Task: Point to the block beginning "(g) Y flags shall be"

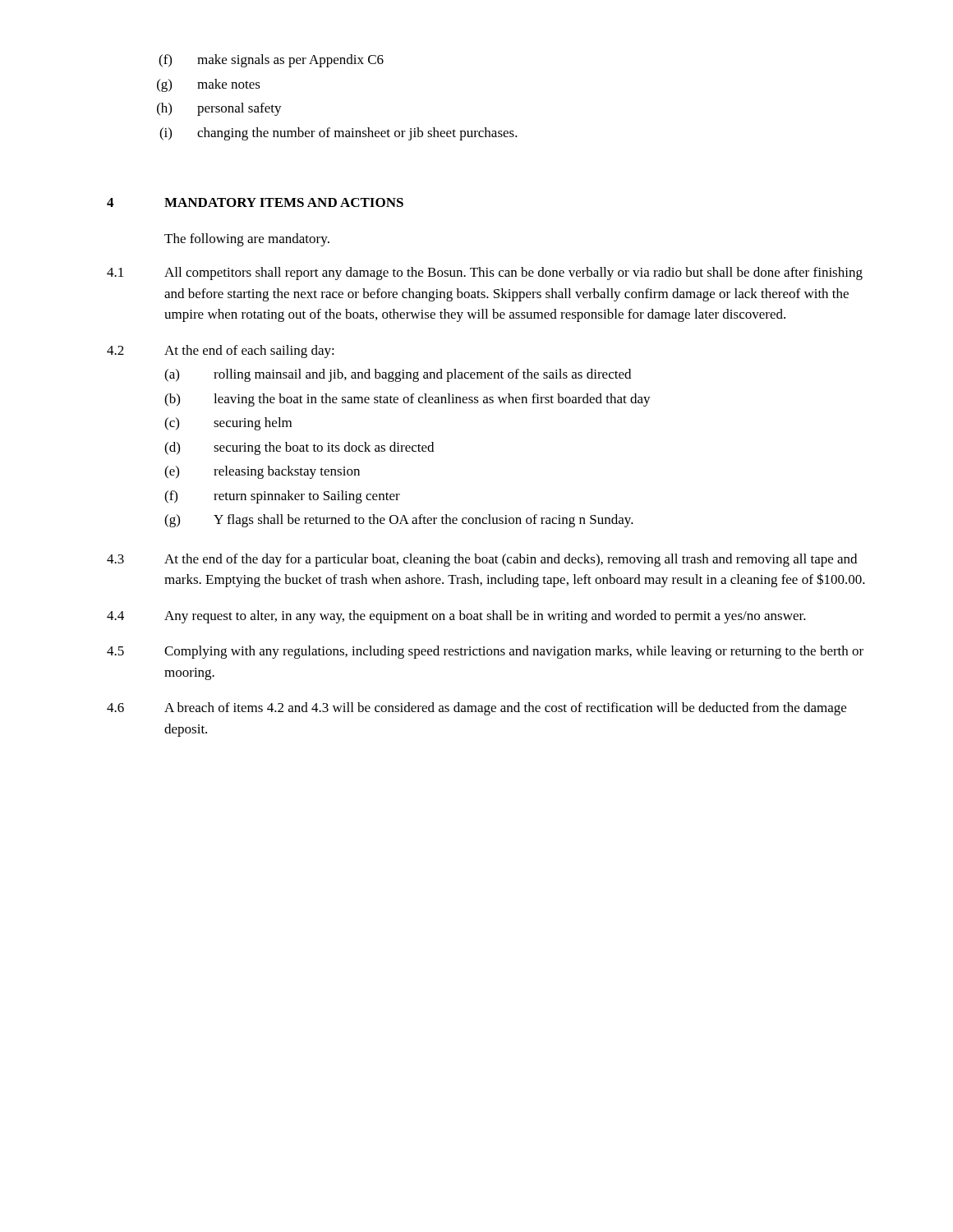Action: pyautogui.click(x=518, y=520)
